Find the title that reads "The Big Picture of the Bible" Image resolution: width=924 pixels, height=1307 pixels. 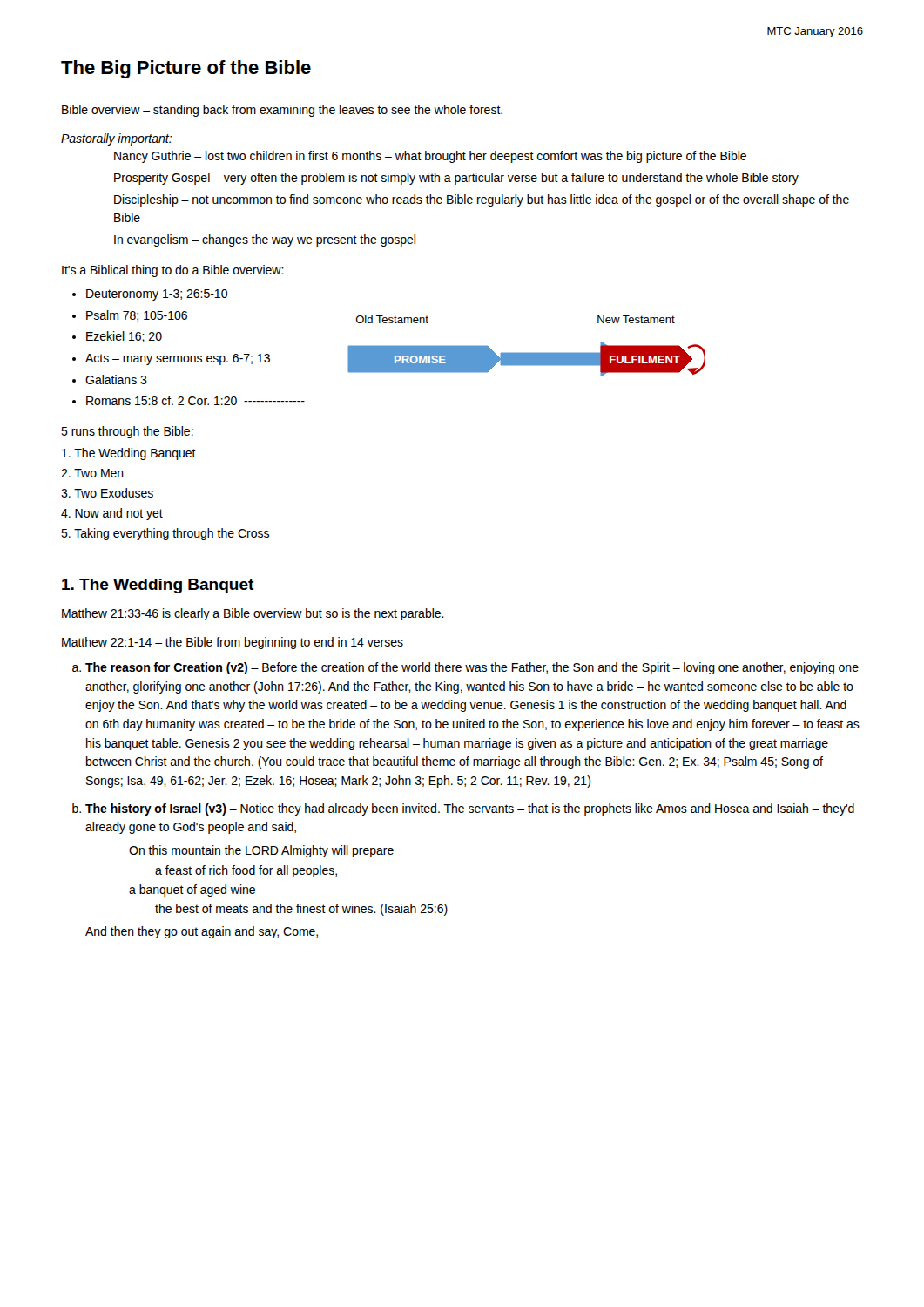pos(186,68)
